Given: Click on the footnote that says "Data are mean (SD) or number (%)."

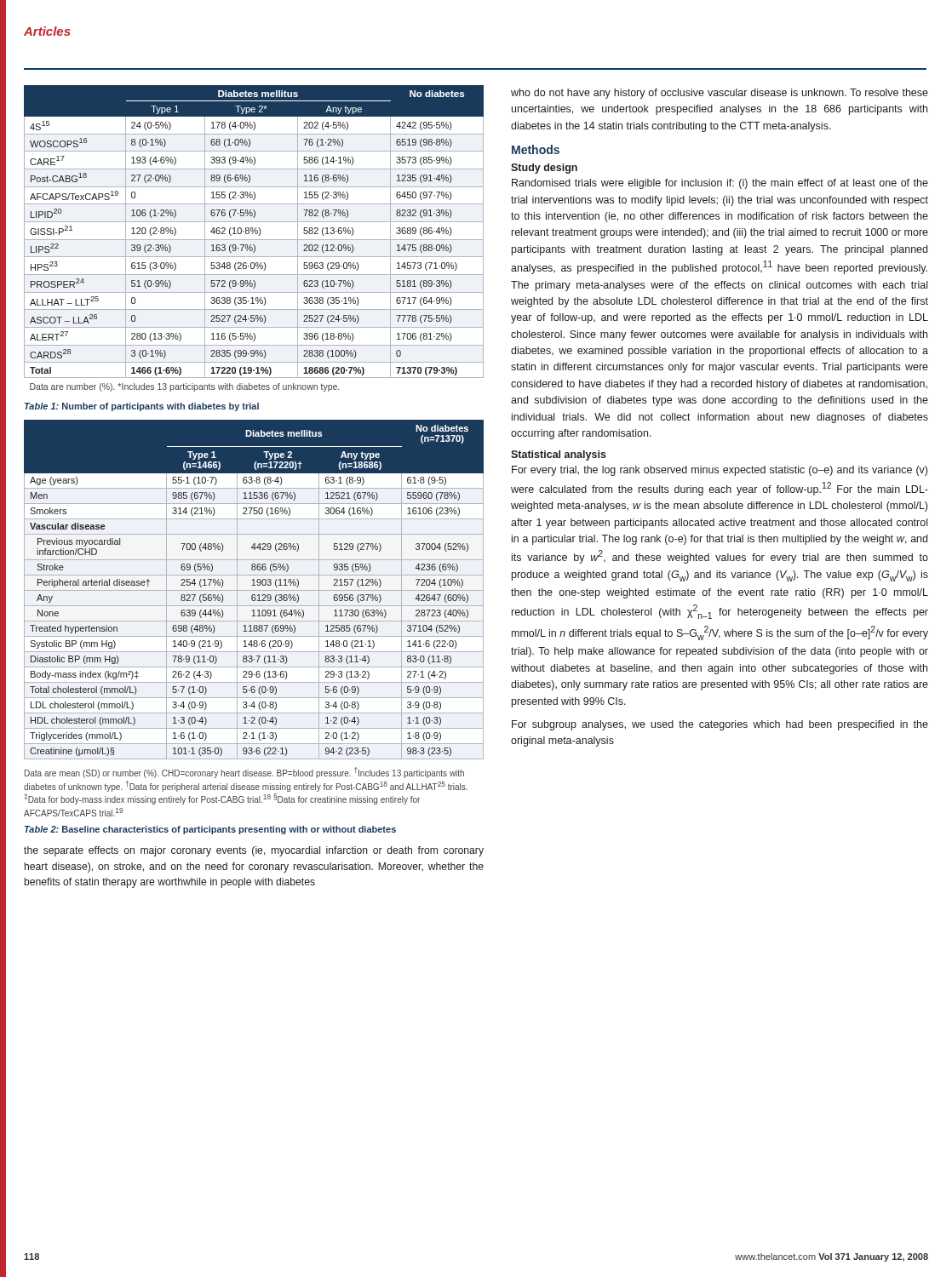Looking at the screenshot, I should pos(246,792).
